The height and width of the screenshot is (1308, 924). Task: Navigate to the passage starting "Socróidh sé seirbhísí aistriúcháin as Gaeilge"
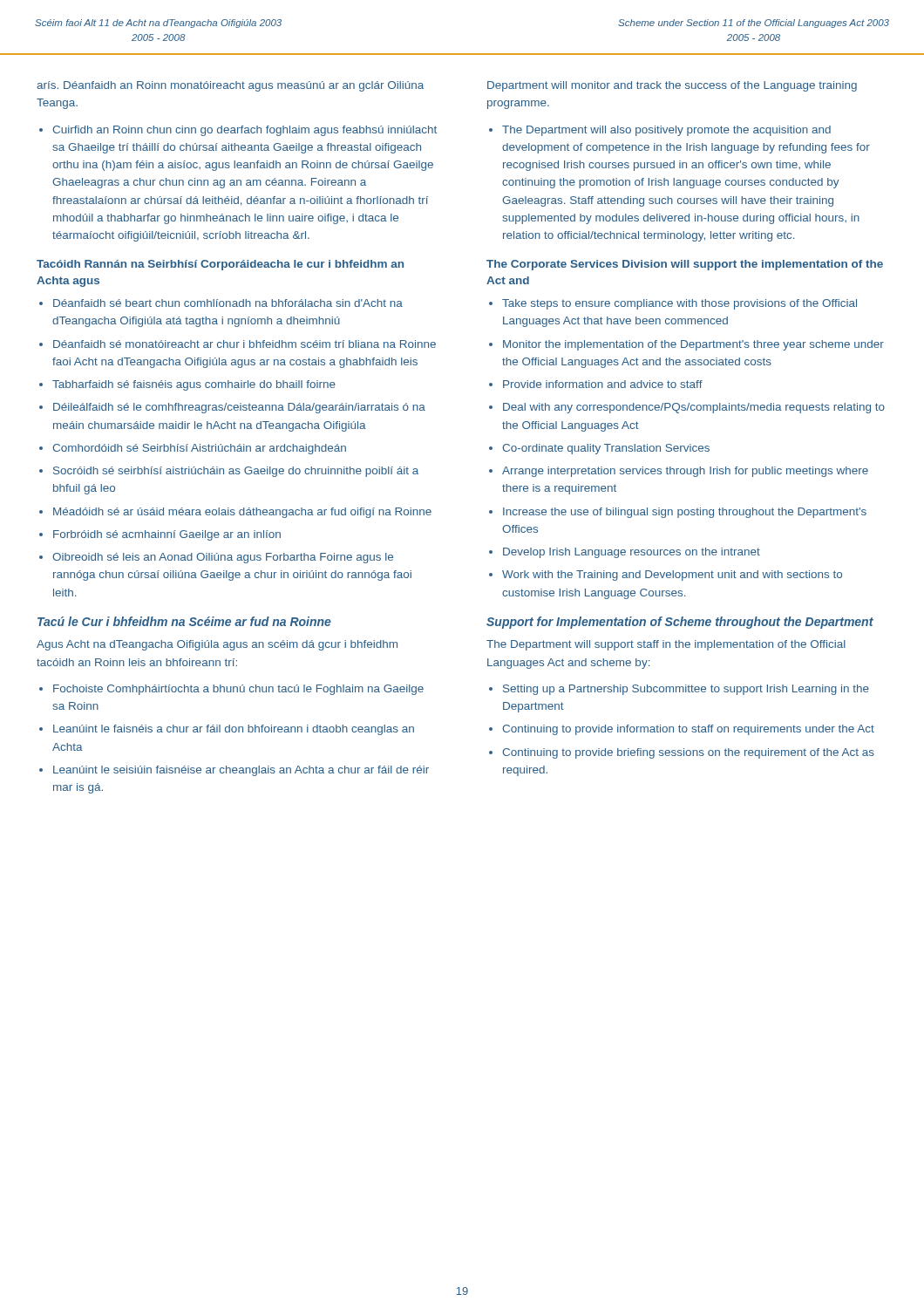click(235, 479)
